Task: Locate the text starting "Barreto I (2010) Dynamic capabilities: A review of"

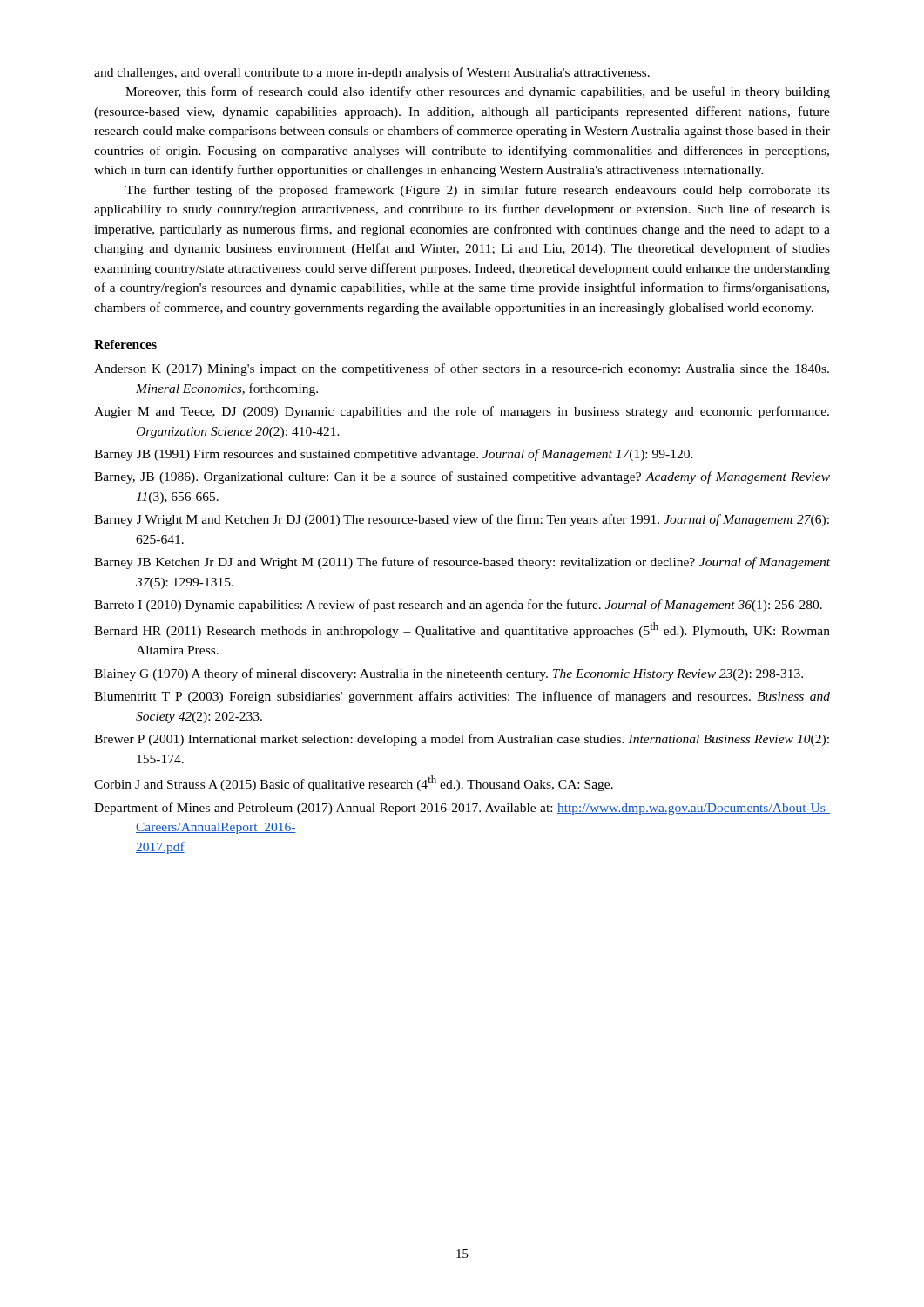Action: tap(458, 604)
